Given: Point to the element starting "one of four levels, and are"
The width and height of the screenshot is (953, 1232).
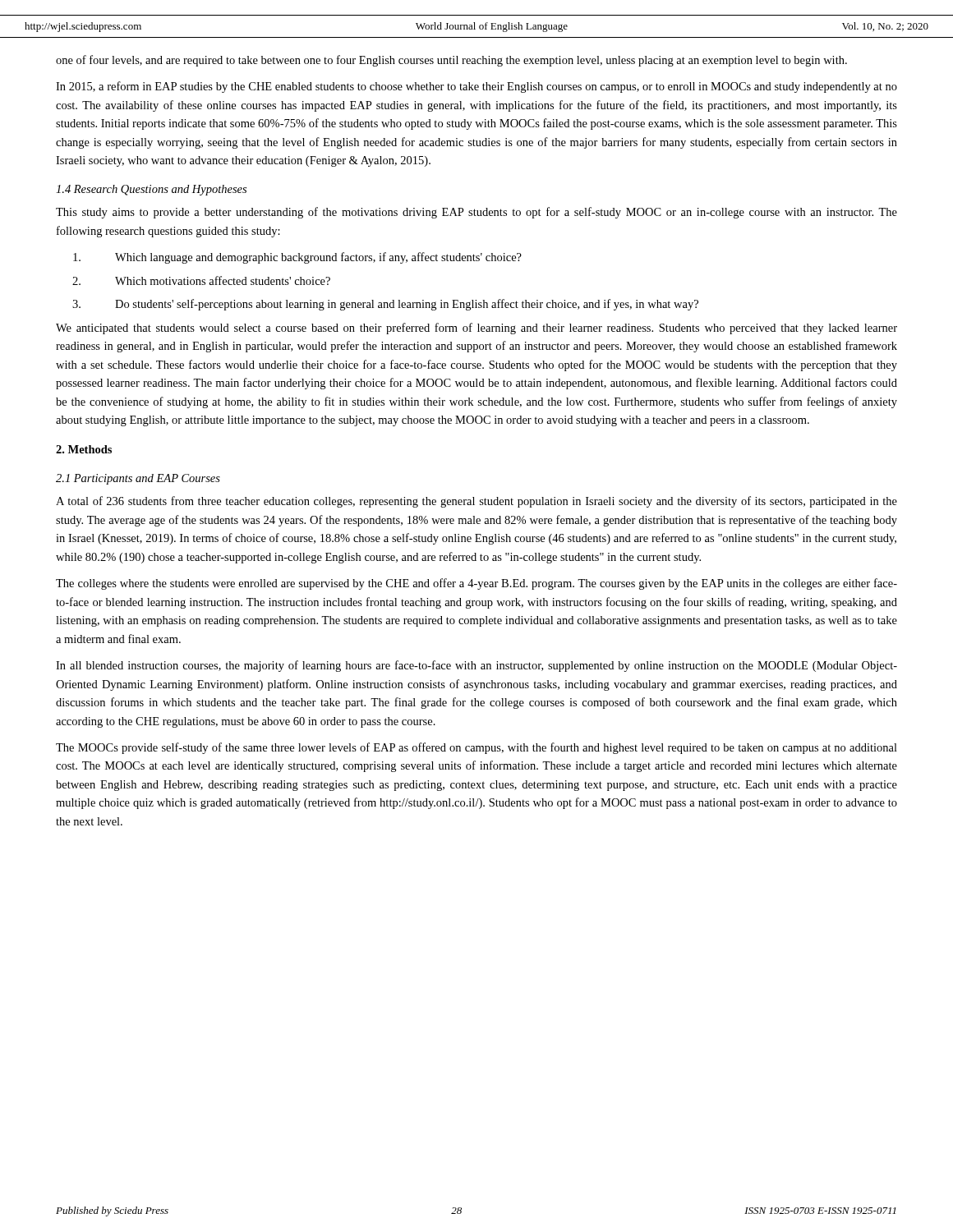Looking at the screenshot, I should coord(476,60).
